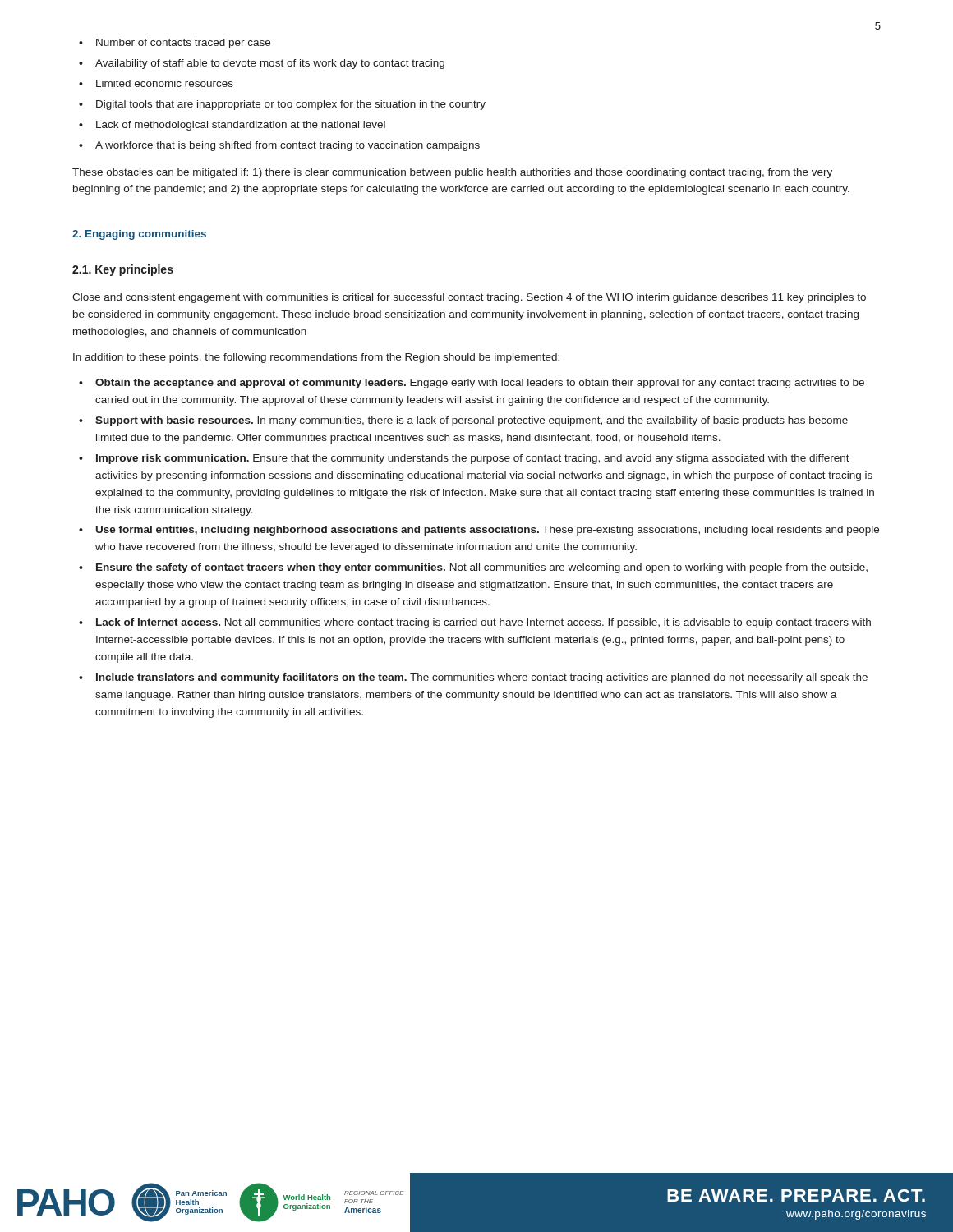Navigate to the region starting "These obstacles can be mitigated if:"
The width and height of the screenshot is (953, 1232).
coord(461,180)
